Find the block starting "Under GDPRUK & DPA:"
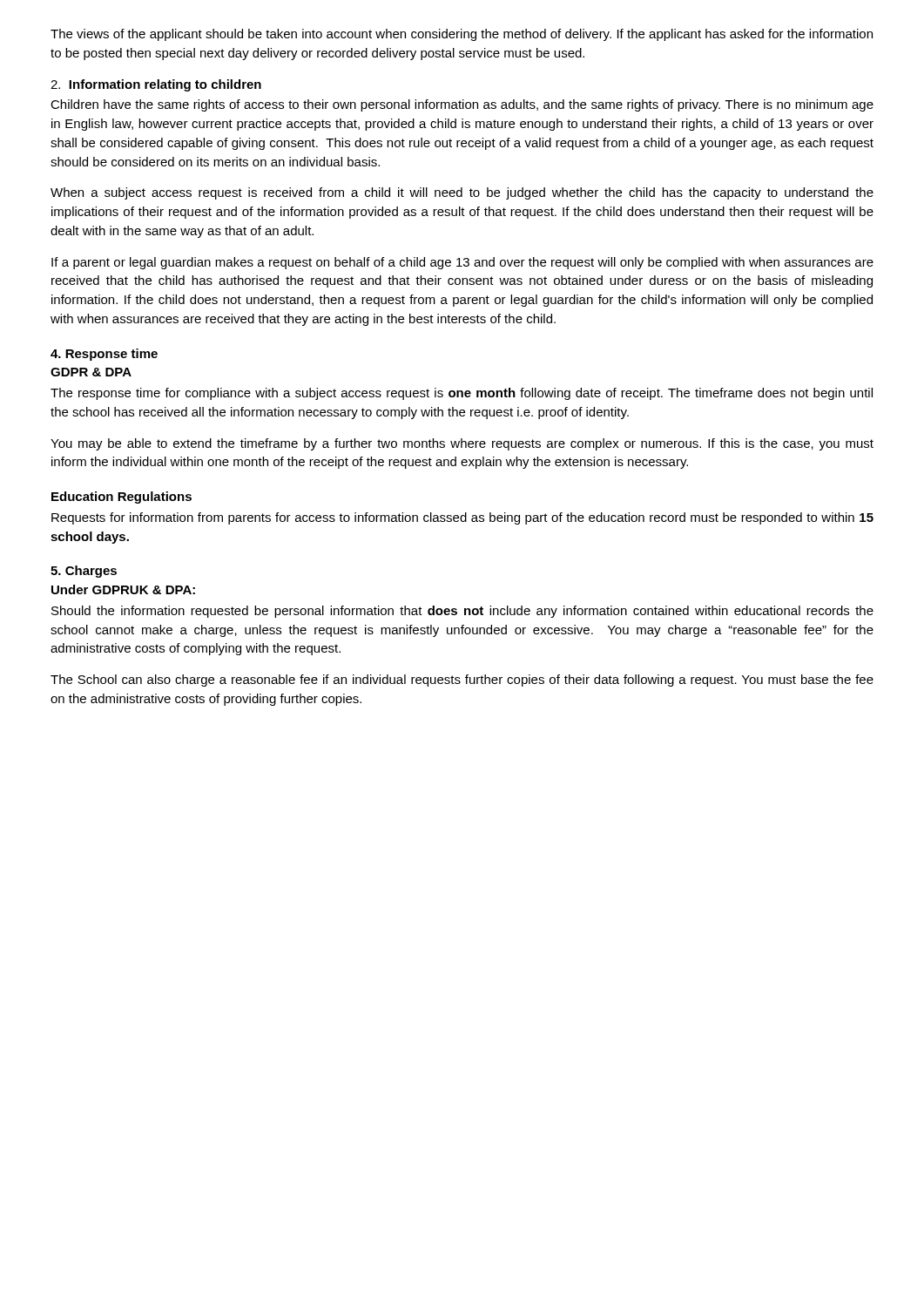This screenshot has height=1307, width=924. pos(123,589)
